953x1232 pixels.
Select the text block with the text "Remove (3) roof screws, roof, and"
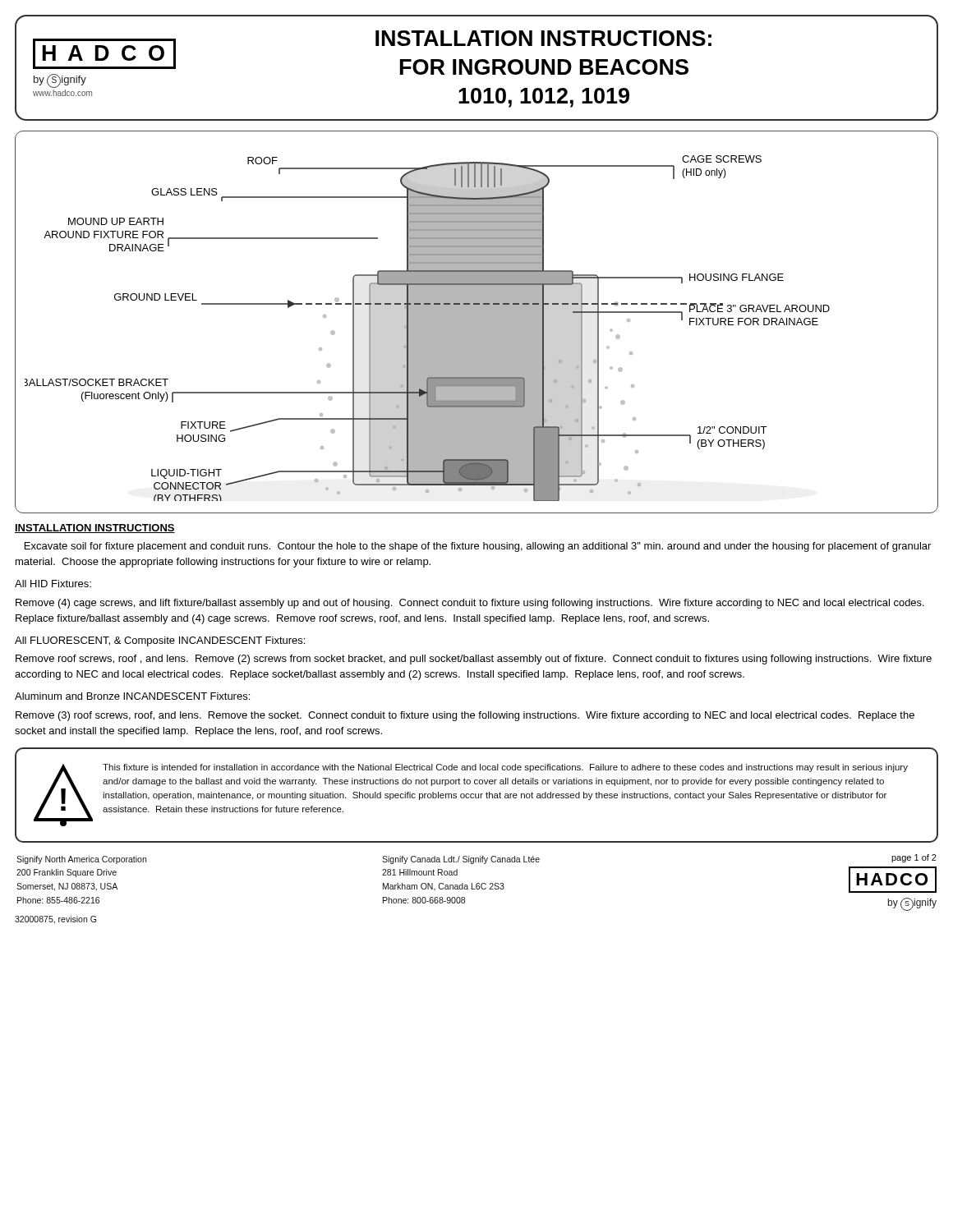pos(465,723)
